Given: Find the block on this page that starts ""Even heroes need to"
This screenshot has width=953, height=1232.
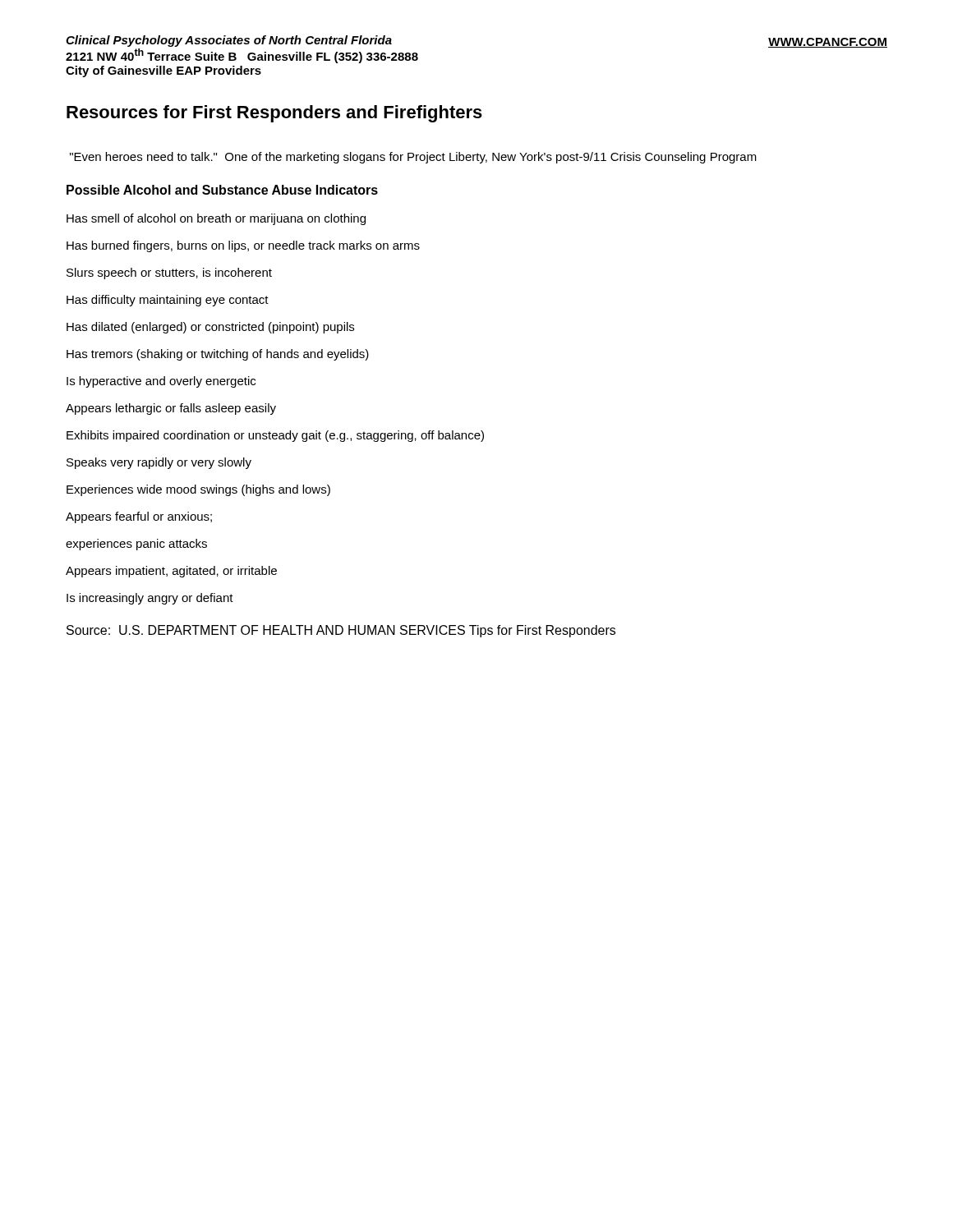Looking at the screenshot, I should tap(411, 156).
